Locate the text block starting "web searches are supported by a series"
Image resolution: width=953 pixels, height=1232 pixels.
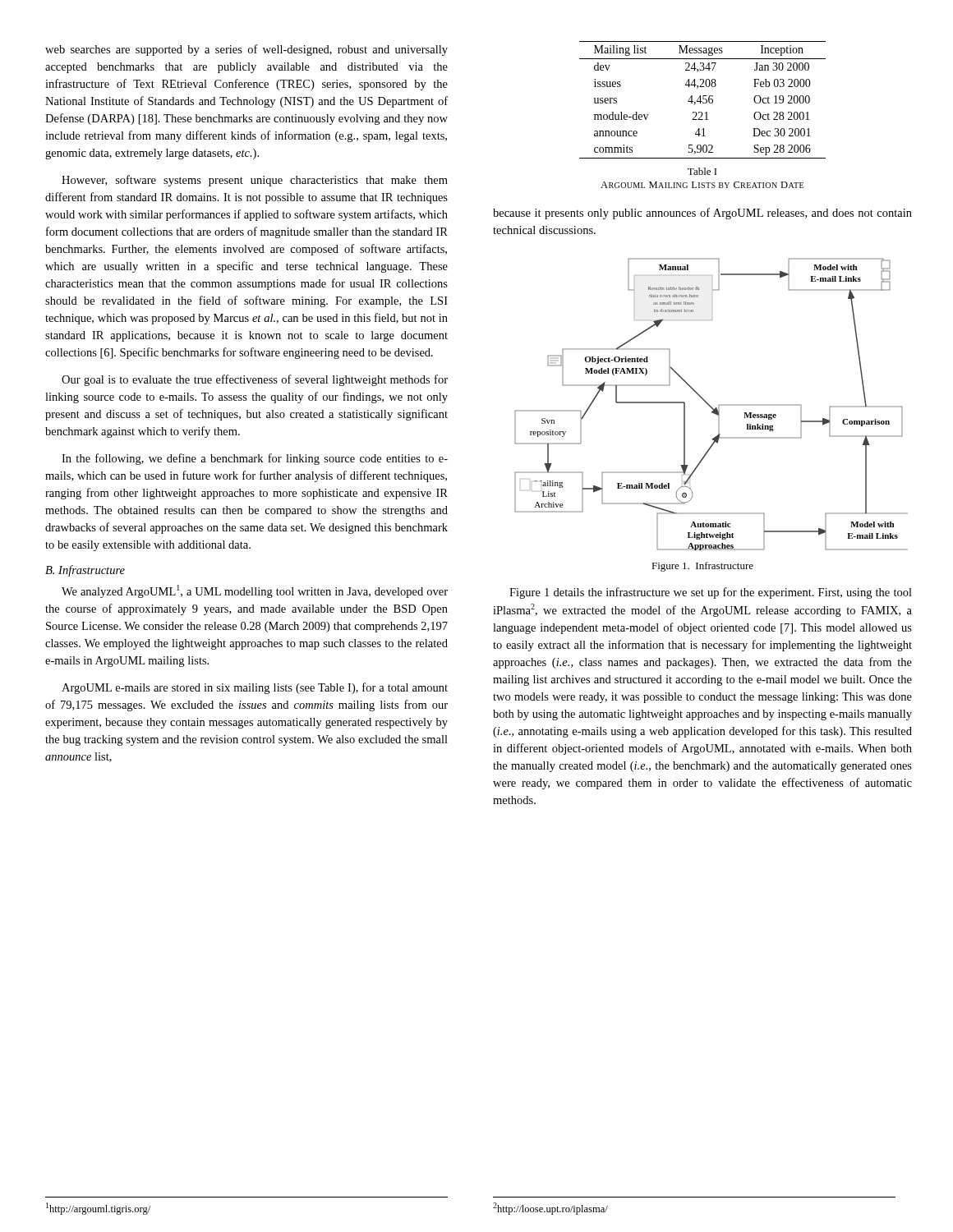pyautogui.click(x=246, y=101)
